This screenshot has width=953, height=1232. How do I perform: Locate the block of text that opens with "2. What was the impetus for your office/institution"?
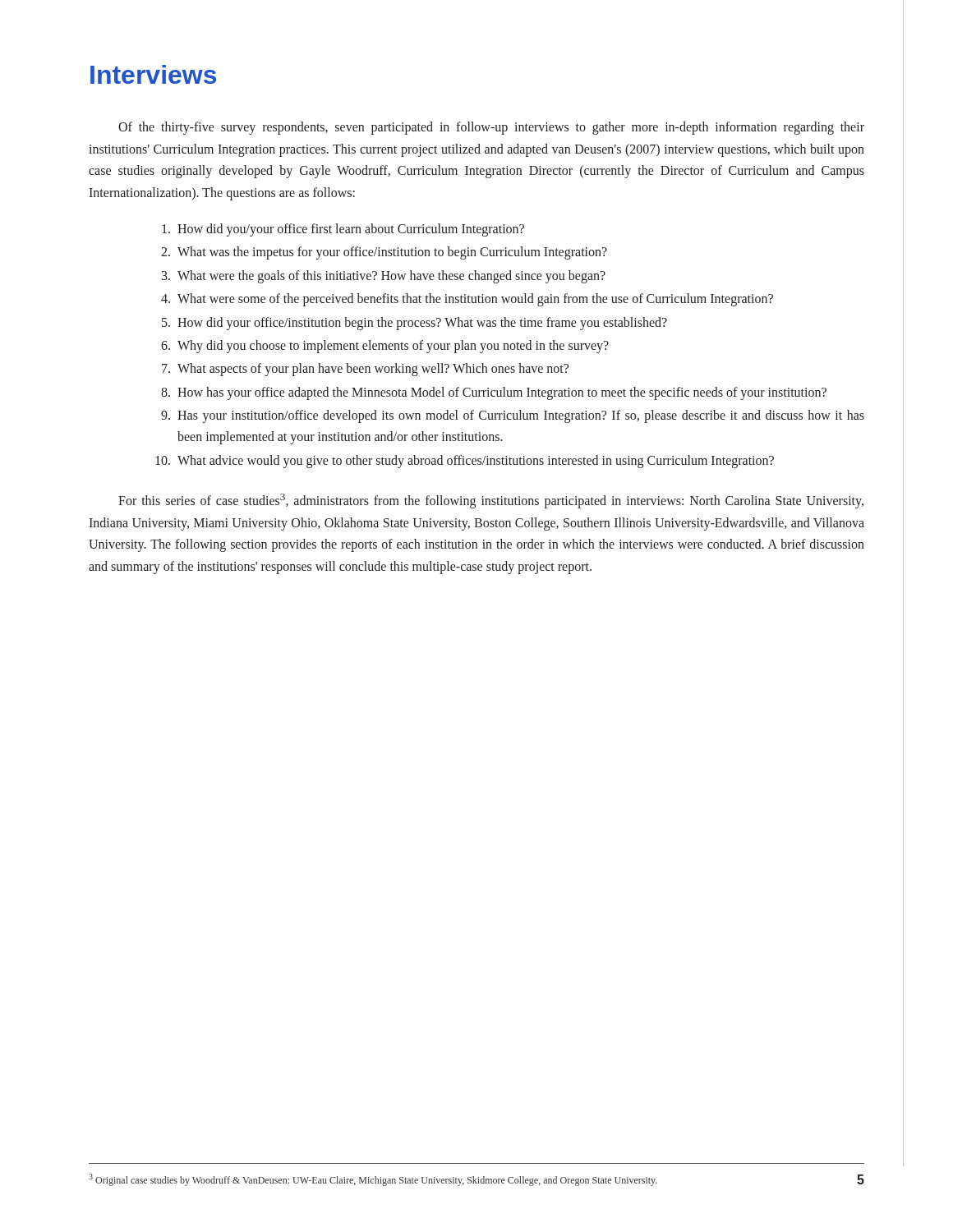506,253
